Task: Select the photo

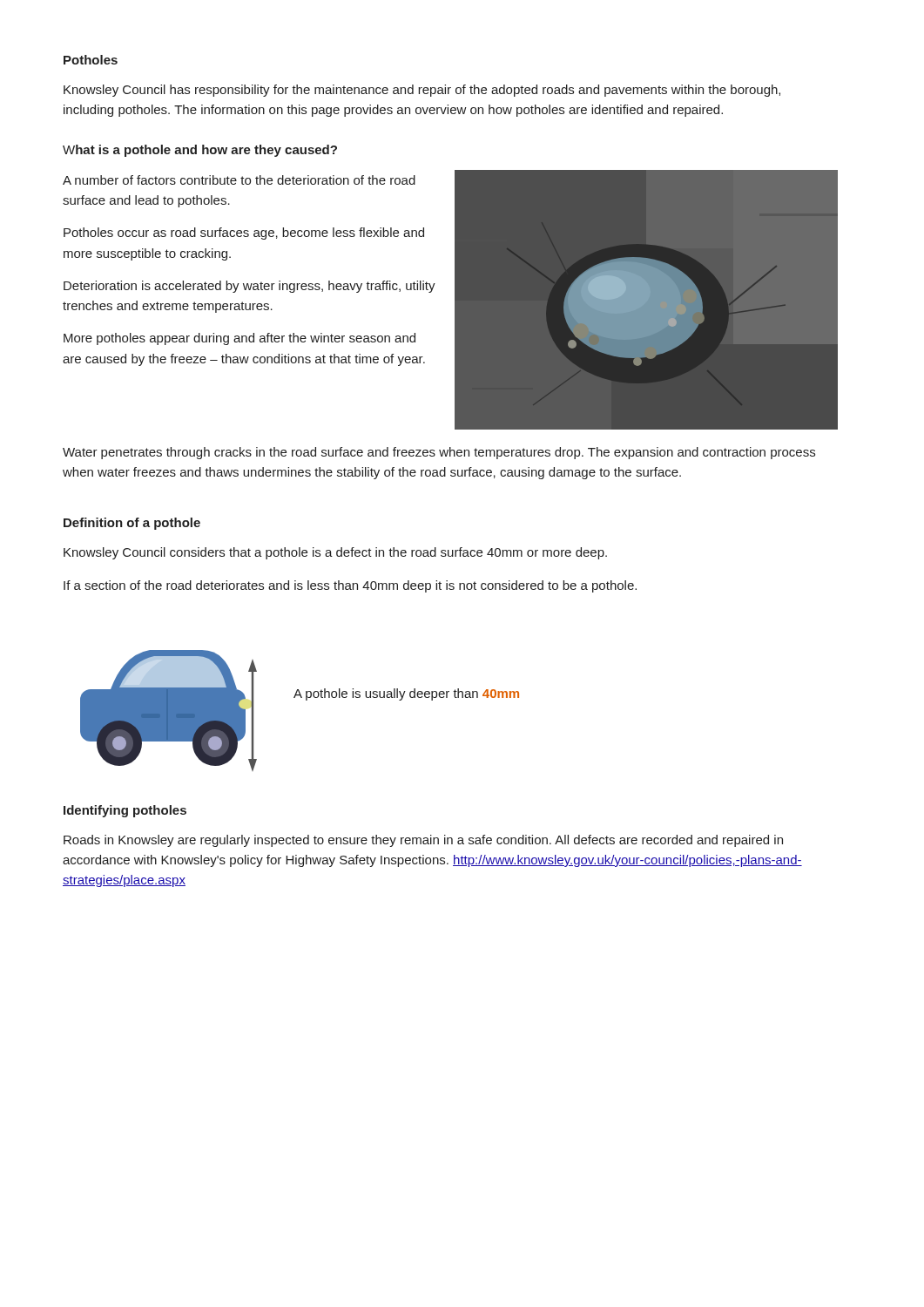Action: click(646, 299)
